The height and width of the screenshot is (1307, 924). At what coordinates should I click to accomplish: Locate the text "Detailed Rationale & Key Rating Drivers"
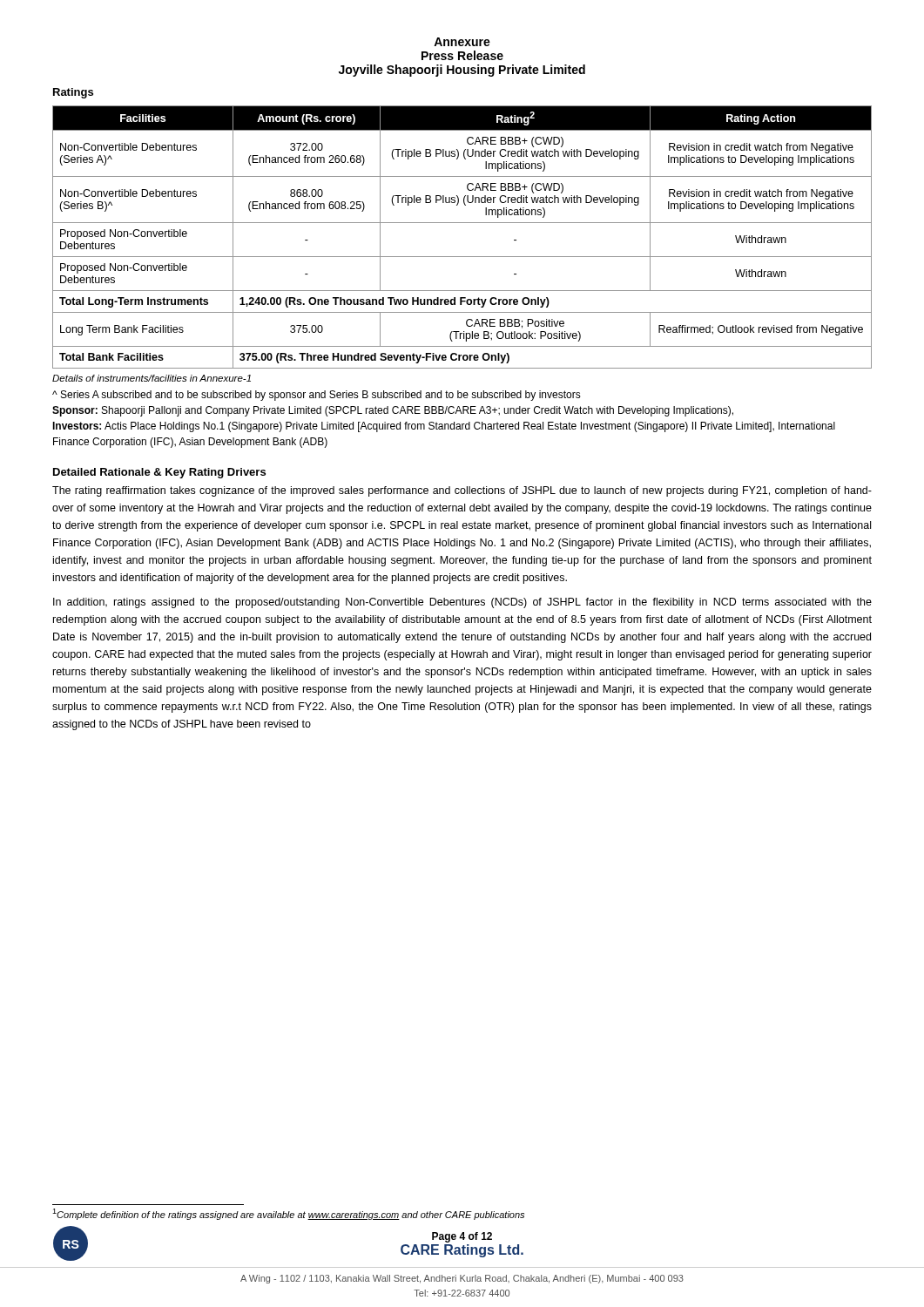click(159, 472)
